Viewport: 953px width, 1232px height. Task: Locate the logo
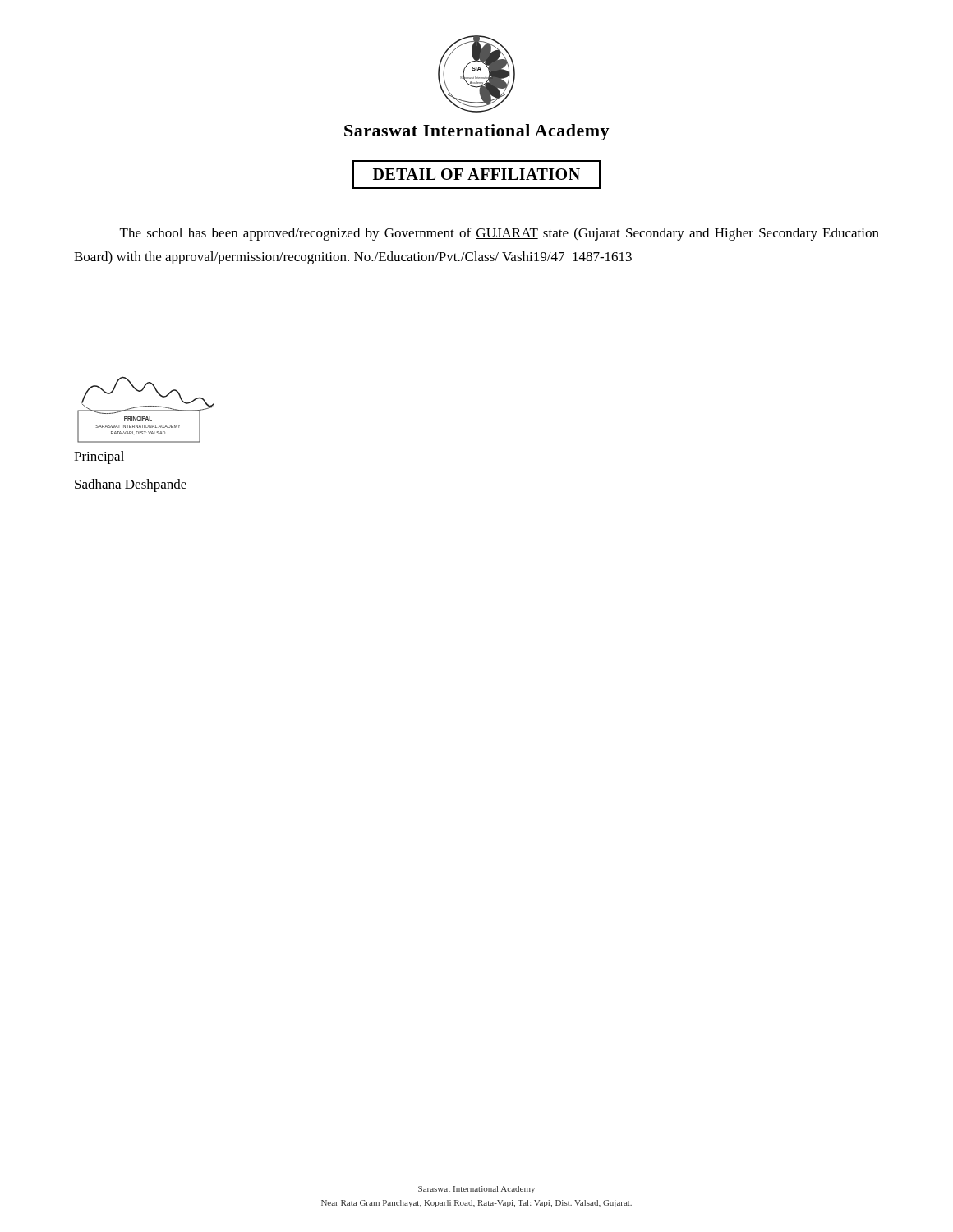click(476, 74)
